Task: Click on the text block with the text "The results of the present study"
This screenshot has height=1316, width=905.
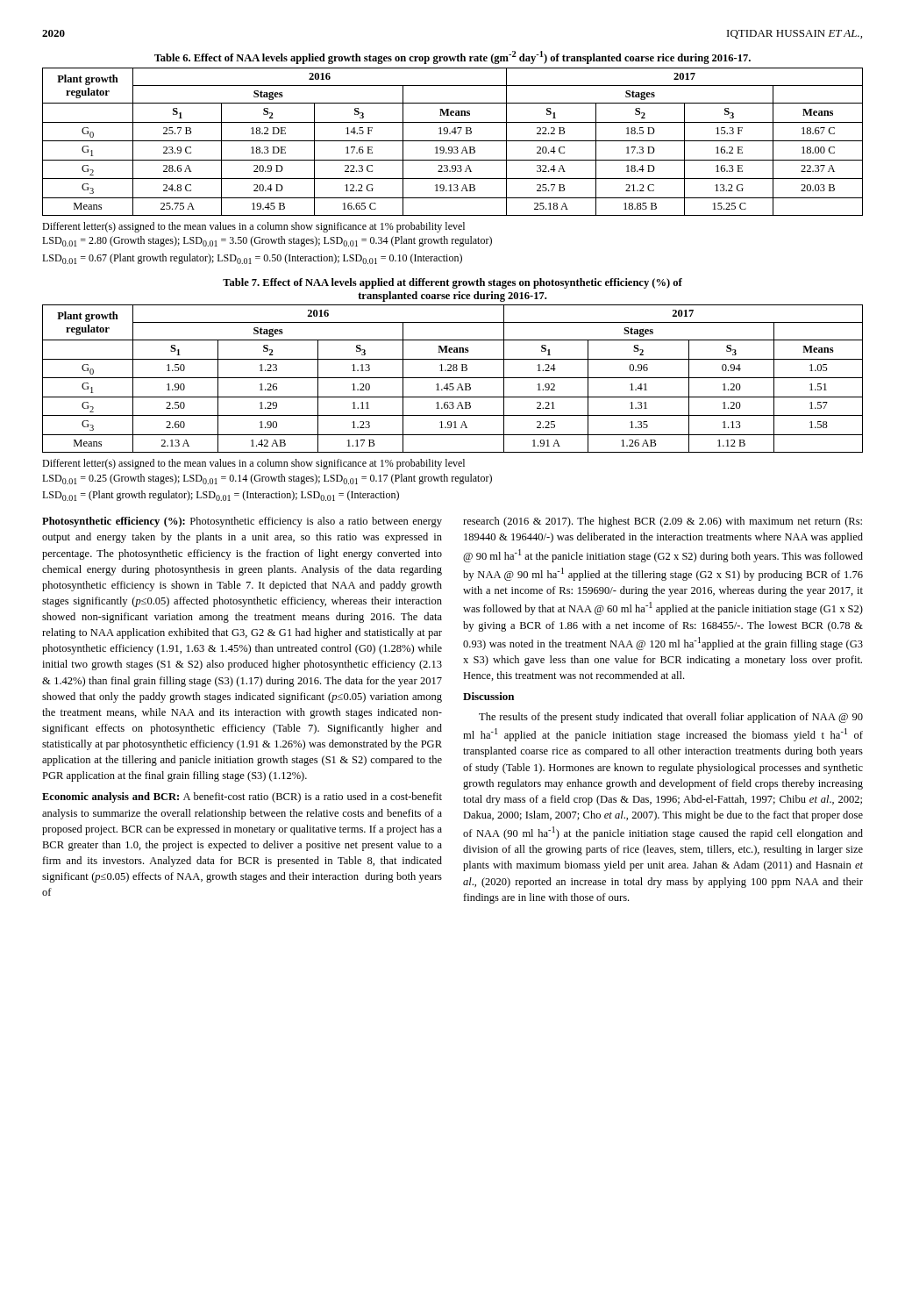Action: pyautogui.click(x=663, y=807)
